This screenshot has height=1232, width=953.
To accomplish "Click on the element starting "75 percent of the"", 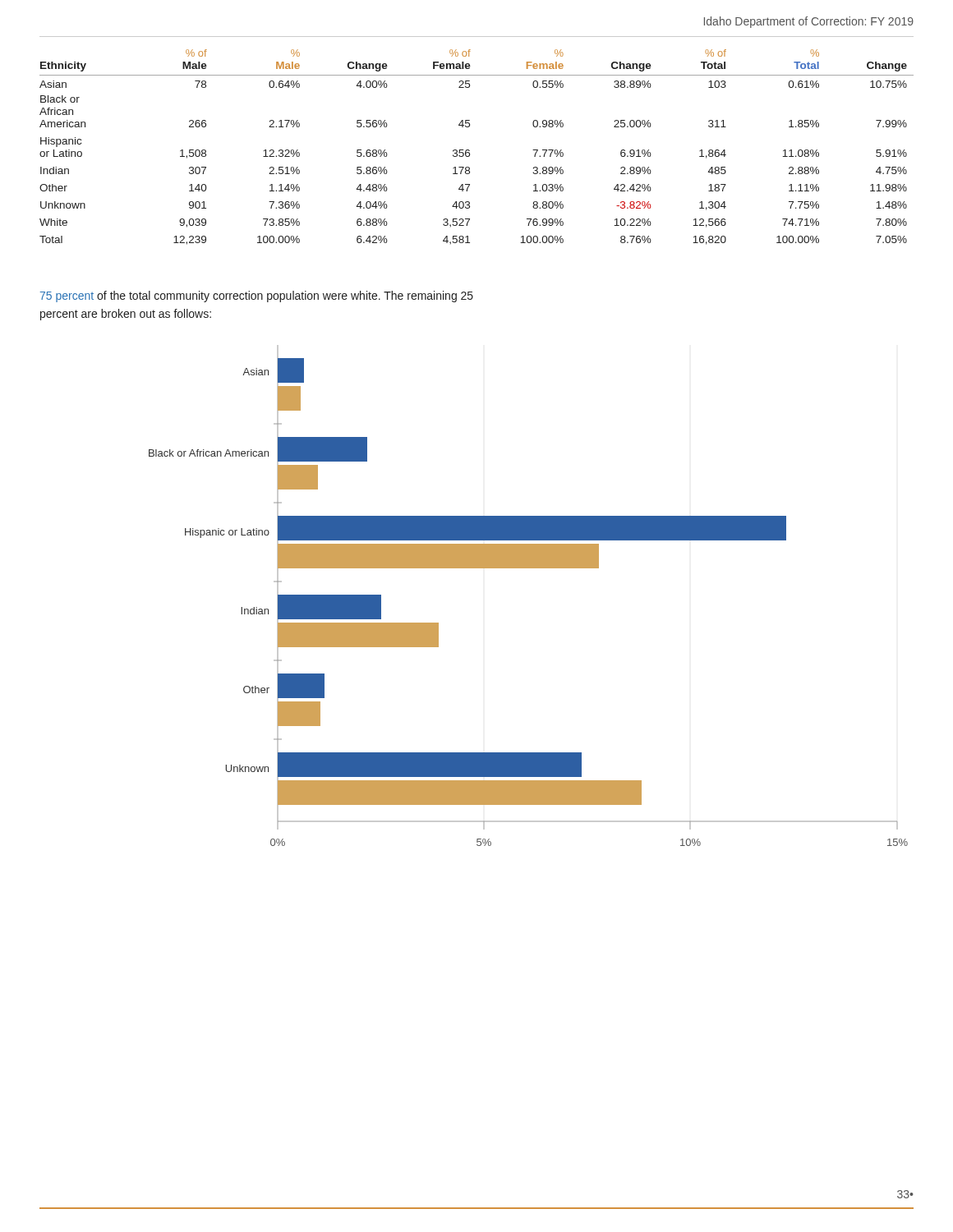I will coord(256,305).
